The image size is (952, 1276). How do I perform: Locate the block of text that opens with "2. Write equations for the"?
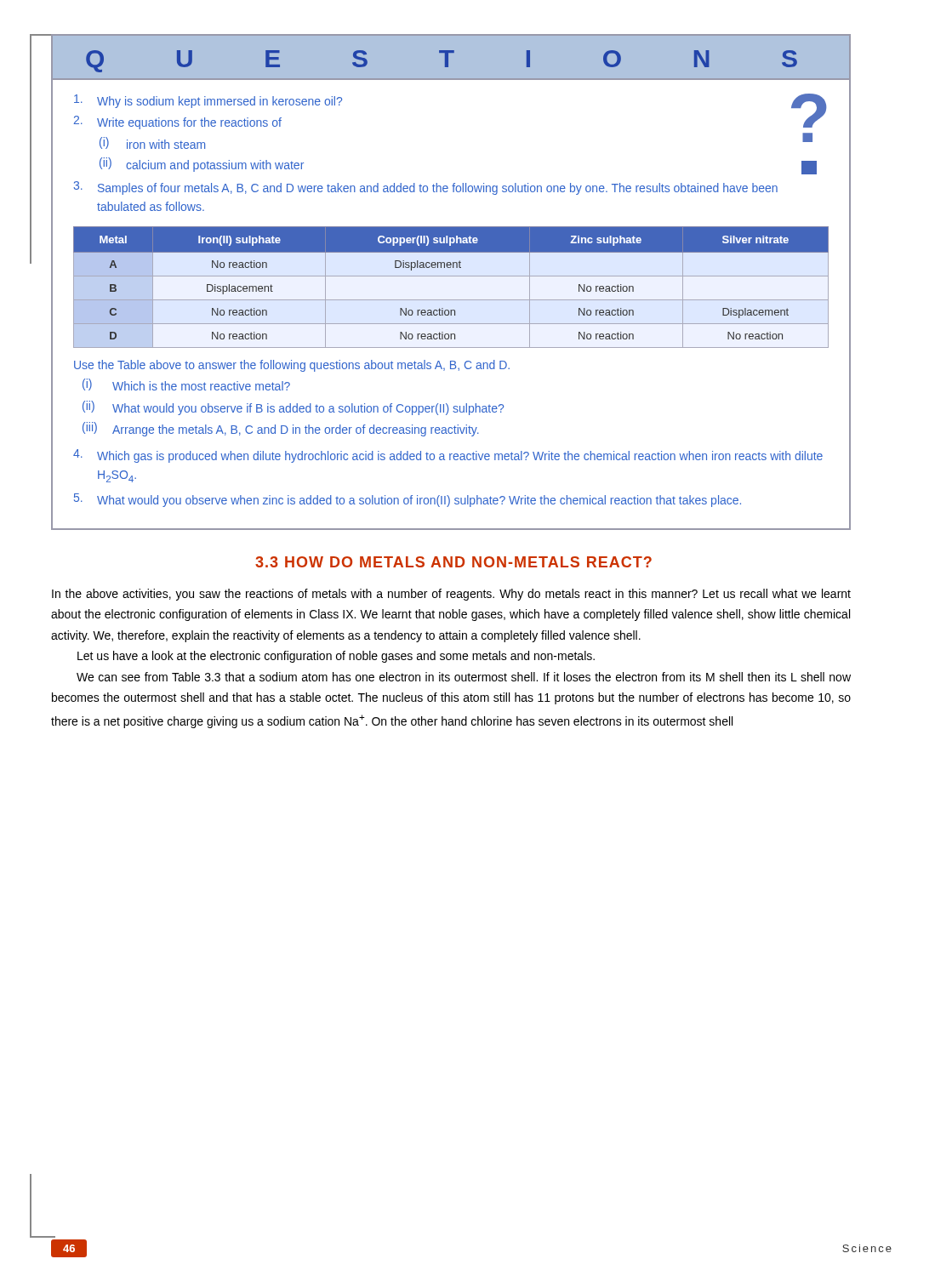point(177,120)
